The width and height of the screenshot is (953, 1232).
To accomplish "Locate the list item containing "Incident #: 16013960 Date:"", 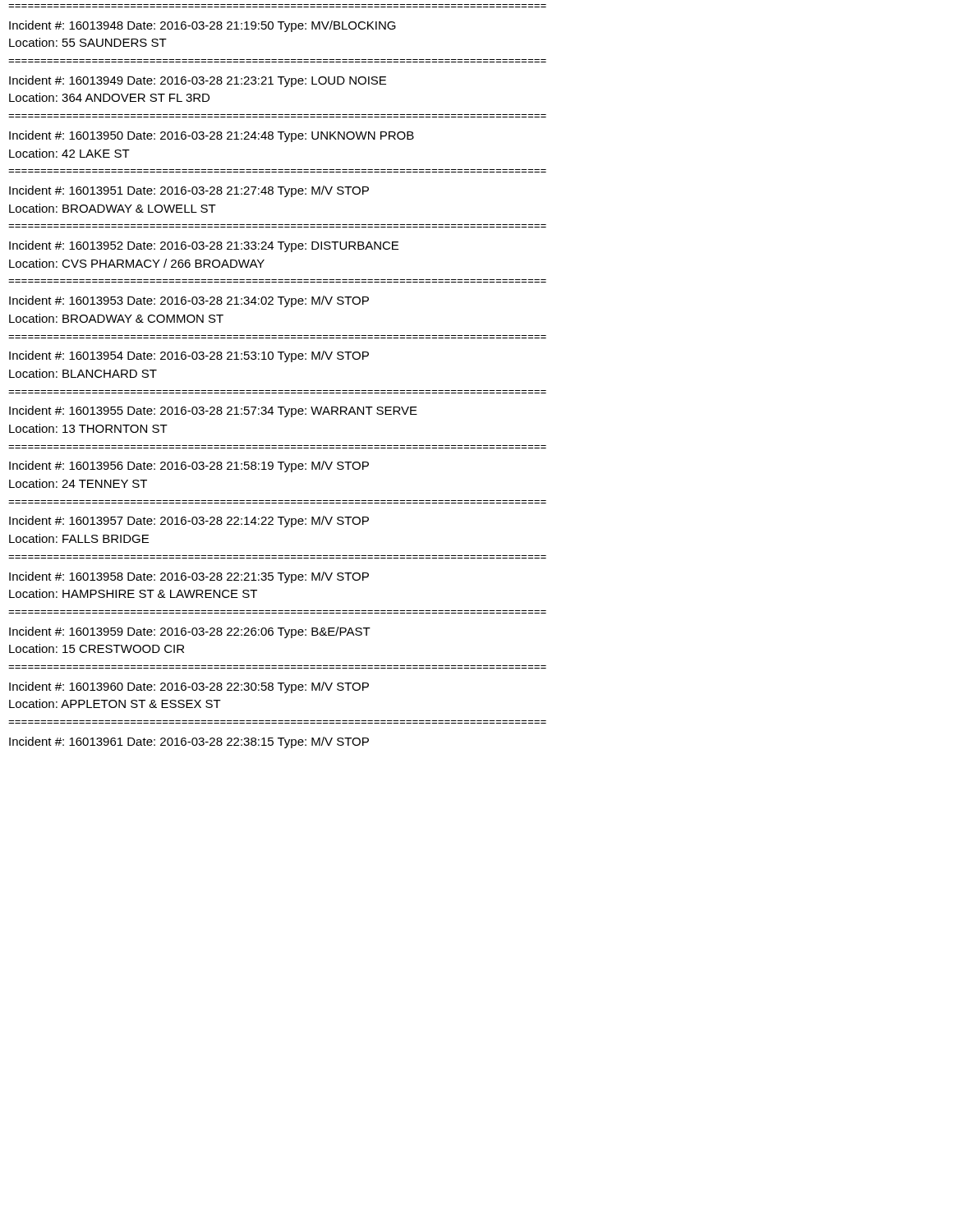I will click(x=189, y=687).
